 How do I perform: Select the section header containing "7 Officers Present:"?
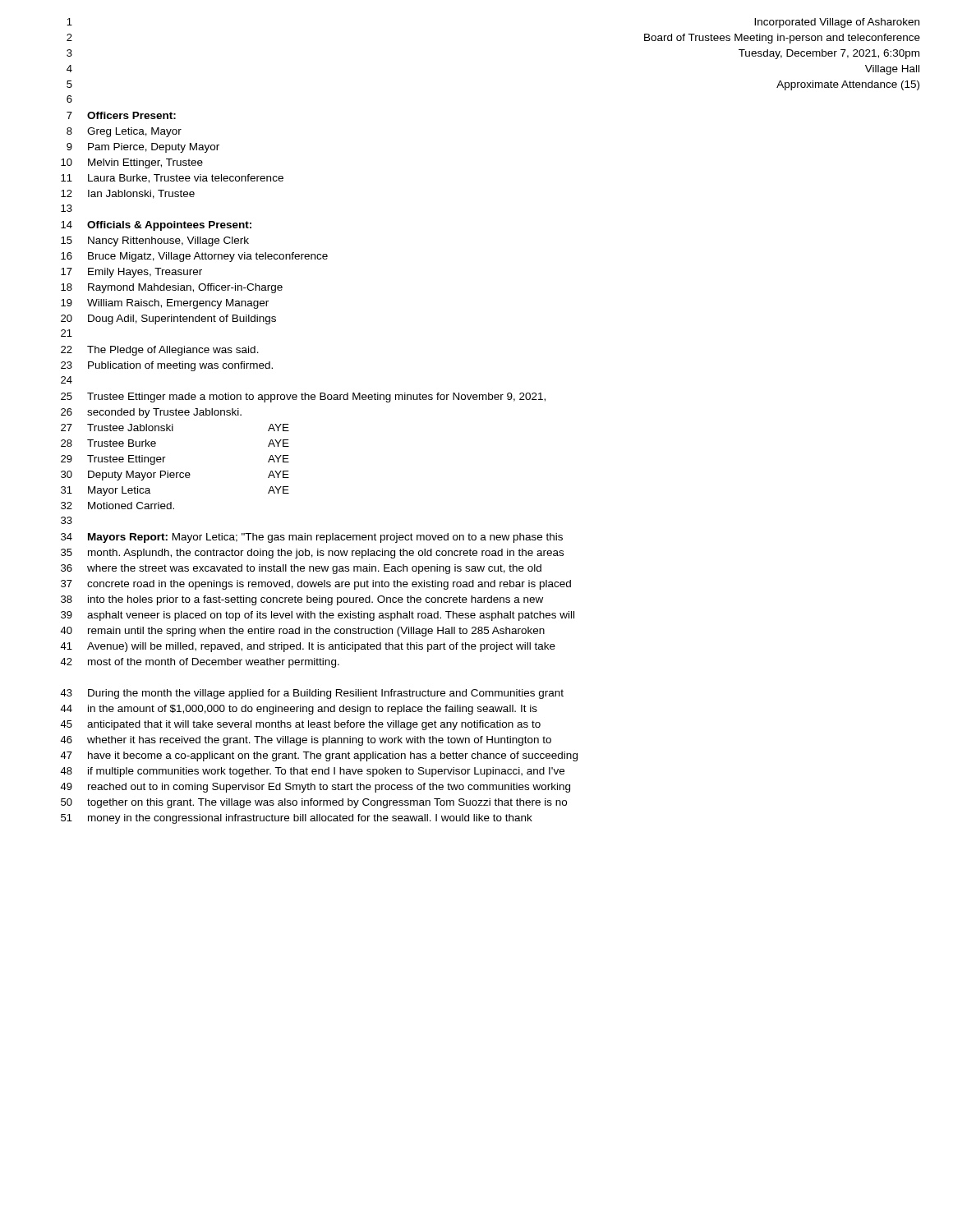tap(121, 115)
